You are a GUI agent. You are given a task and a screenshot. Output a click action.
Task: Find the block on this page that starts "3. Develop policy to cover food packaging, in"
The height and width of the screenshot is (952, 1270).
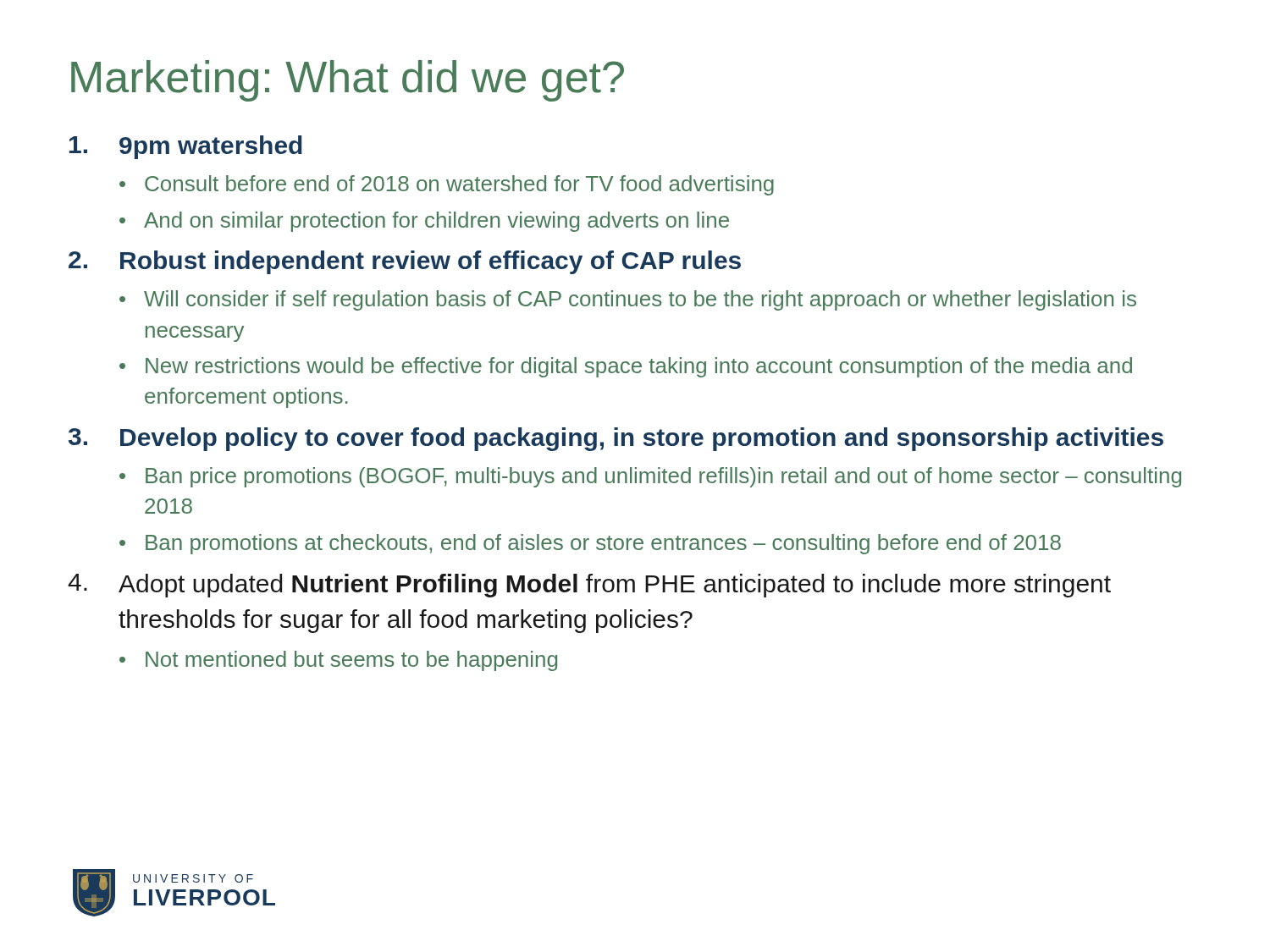coord(635,437)
